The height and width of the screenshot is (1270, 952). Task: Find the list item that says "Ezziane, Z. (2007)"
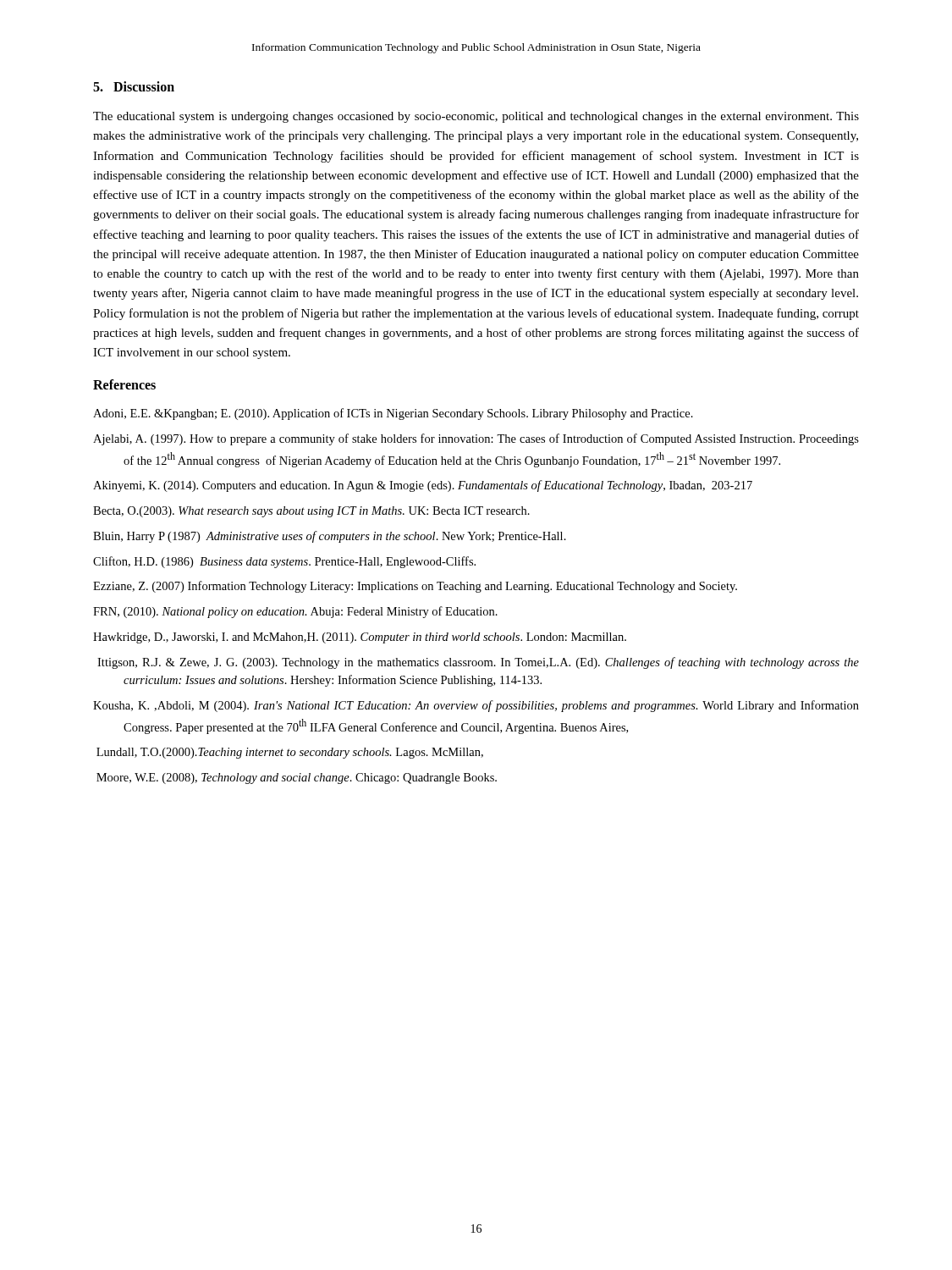click(415, 586)
